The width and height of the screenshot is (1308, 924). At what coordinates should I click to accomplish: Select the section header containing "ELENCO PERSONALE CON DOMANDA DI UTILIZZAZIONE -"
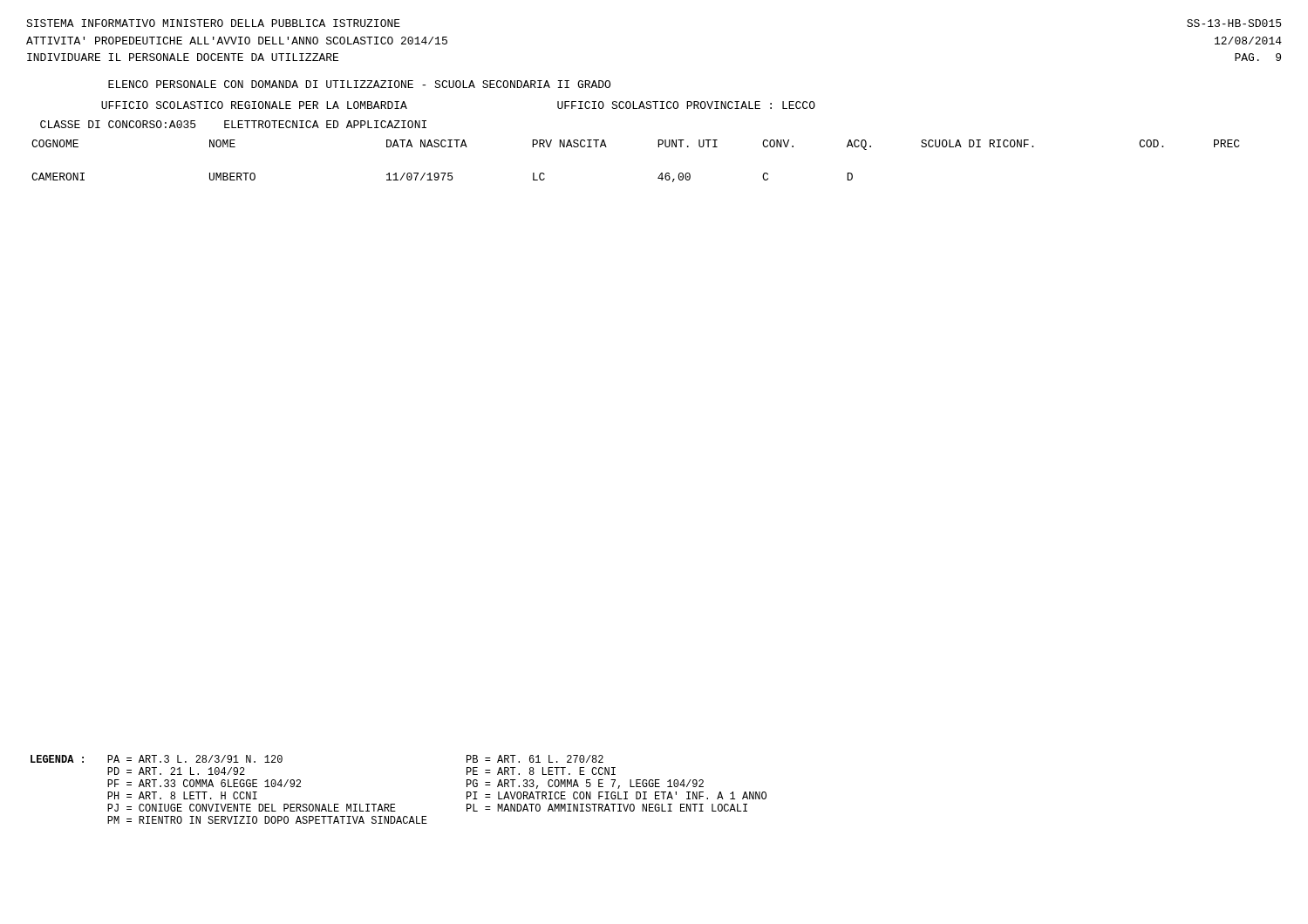(x=319, y=85)
